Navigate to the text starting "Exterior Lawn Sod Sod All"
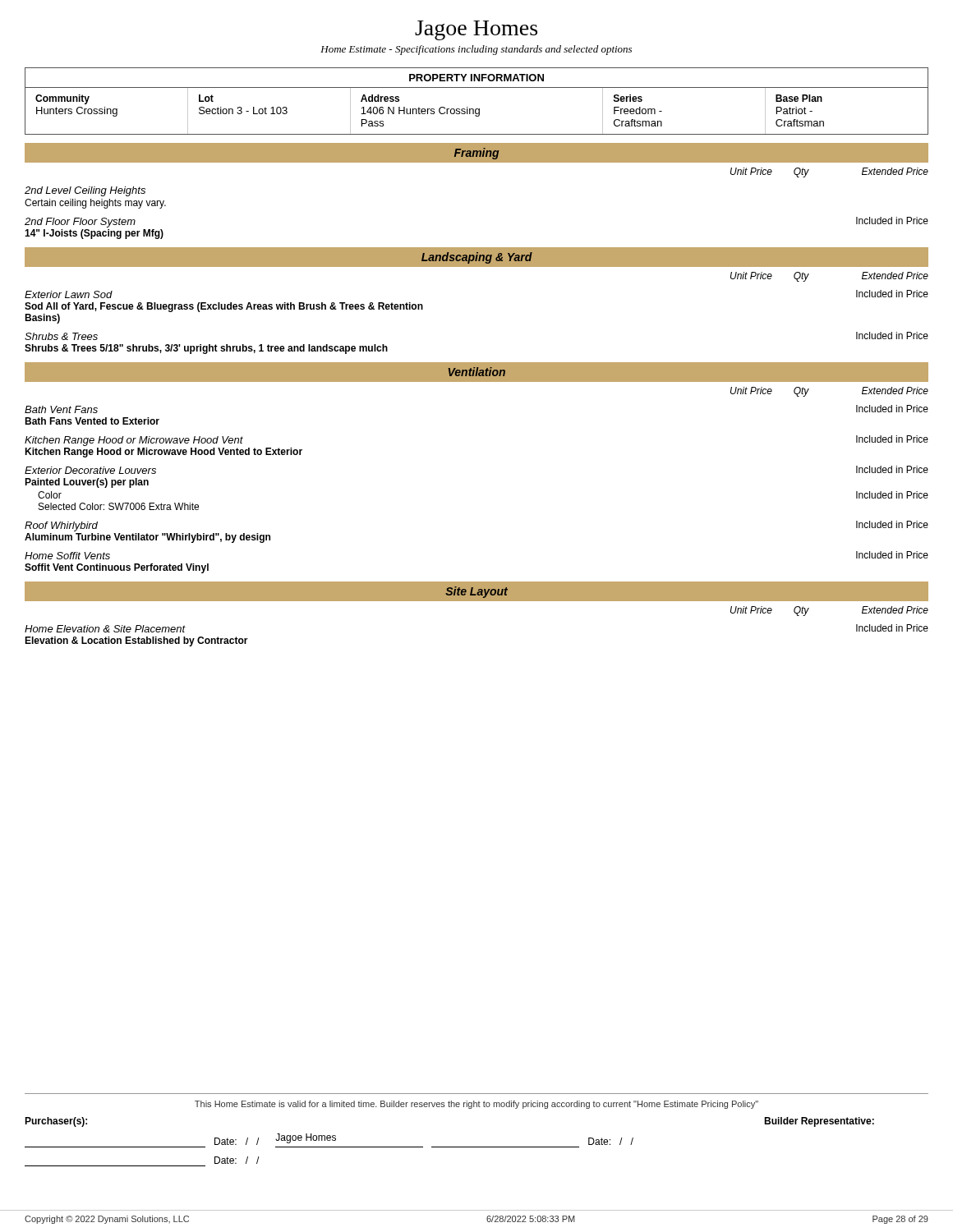The image size is (953, 1232). pyautogui.click(x=67, y=293)
